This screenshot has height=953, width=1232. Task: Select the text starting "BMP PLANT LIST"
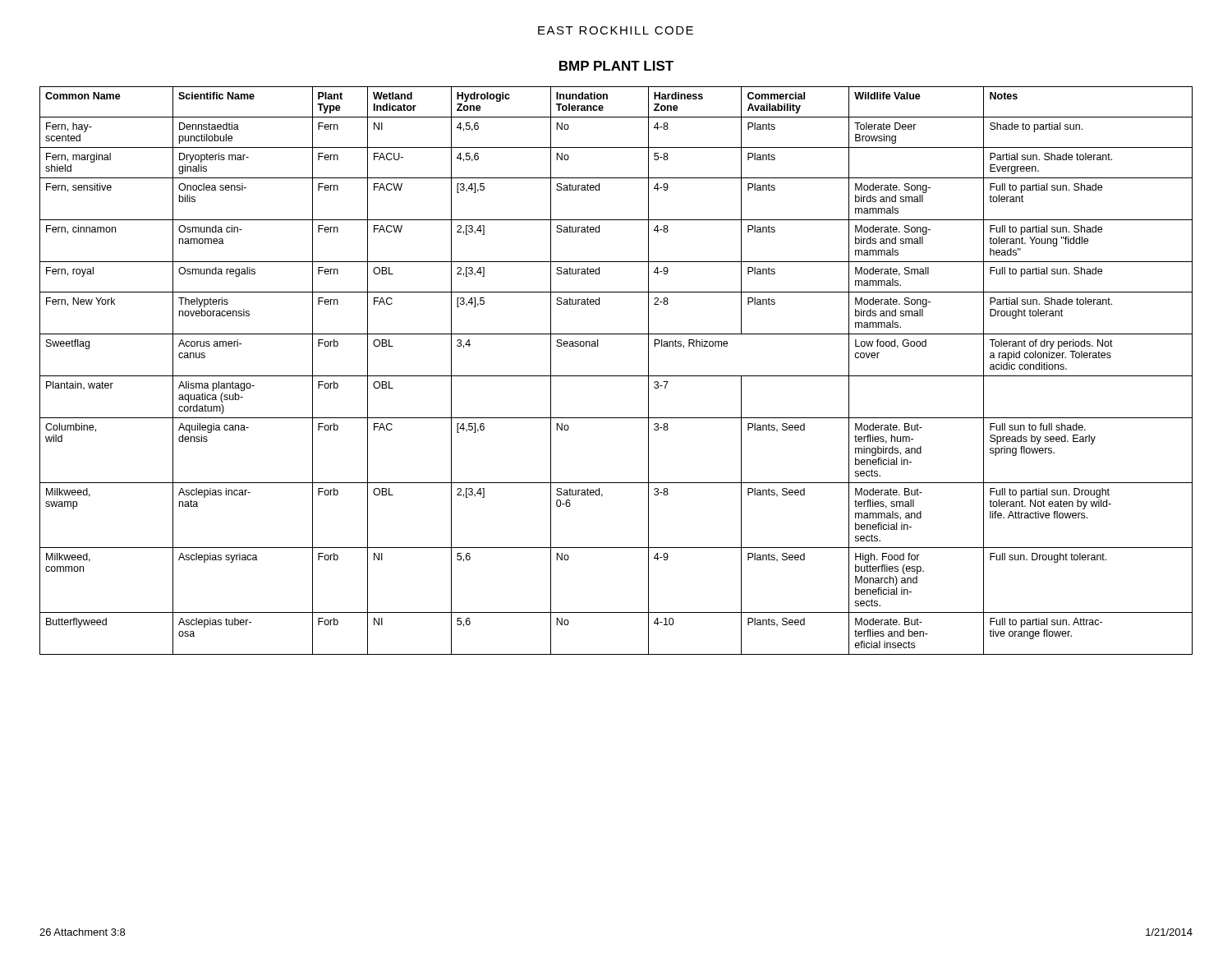click(616, 66)
